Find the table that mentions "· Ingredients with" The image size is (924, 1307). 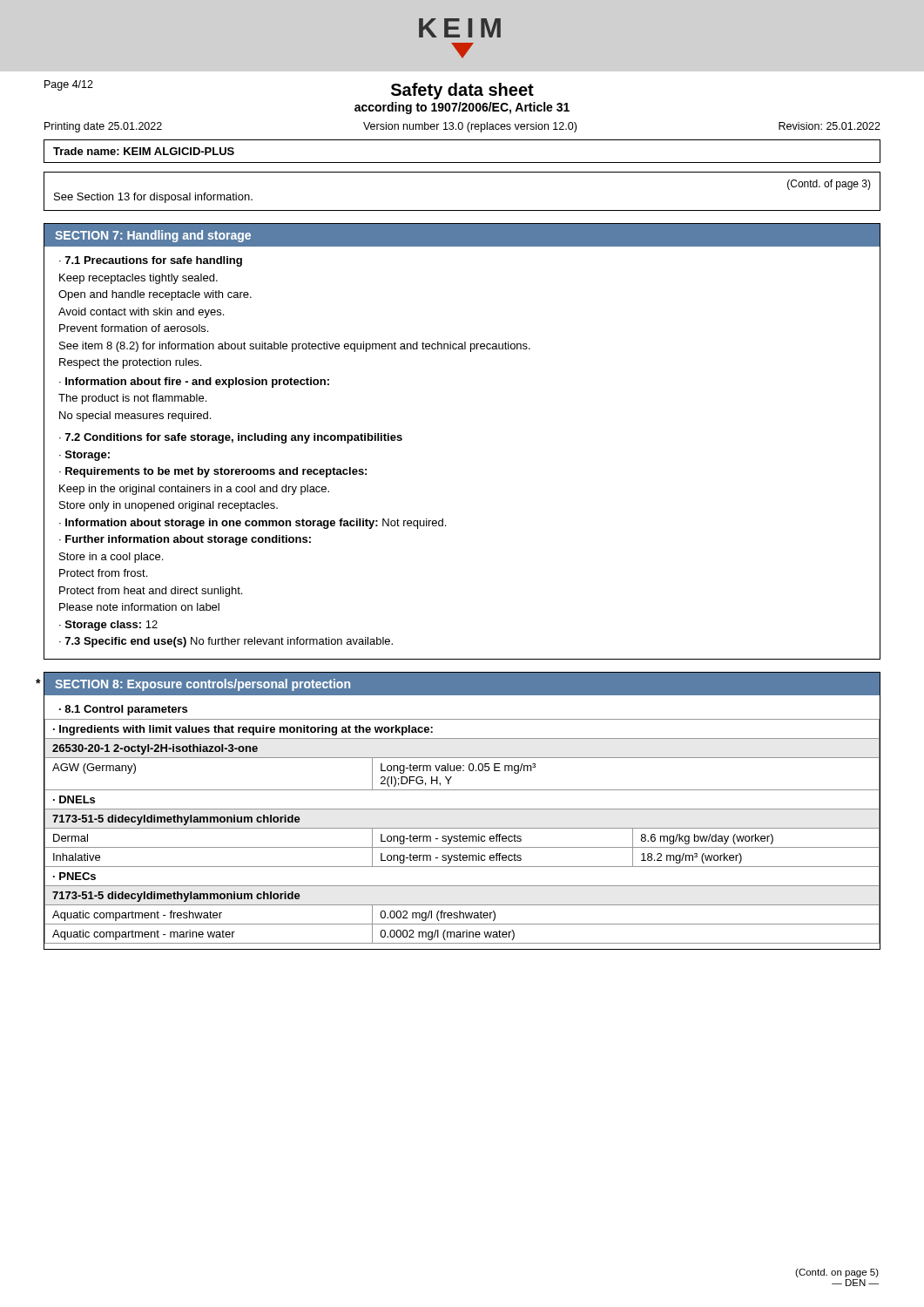pos(462,831)
